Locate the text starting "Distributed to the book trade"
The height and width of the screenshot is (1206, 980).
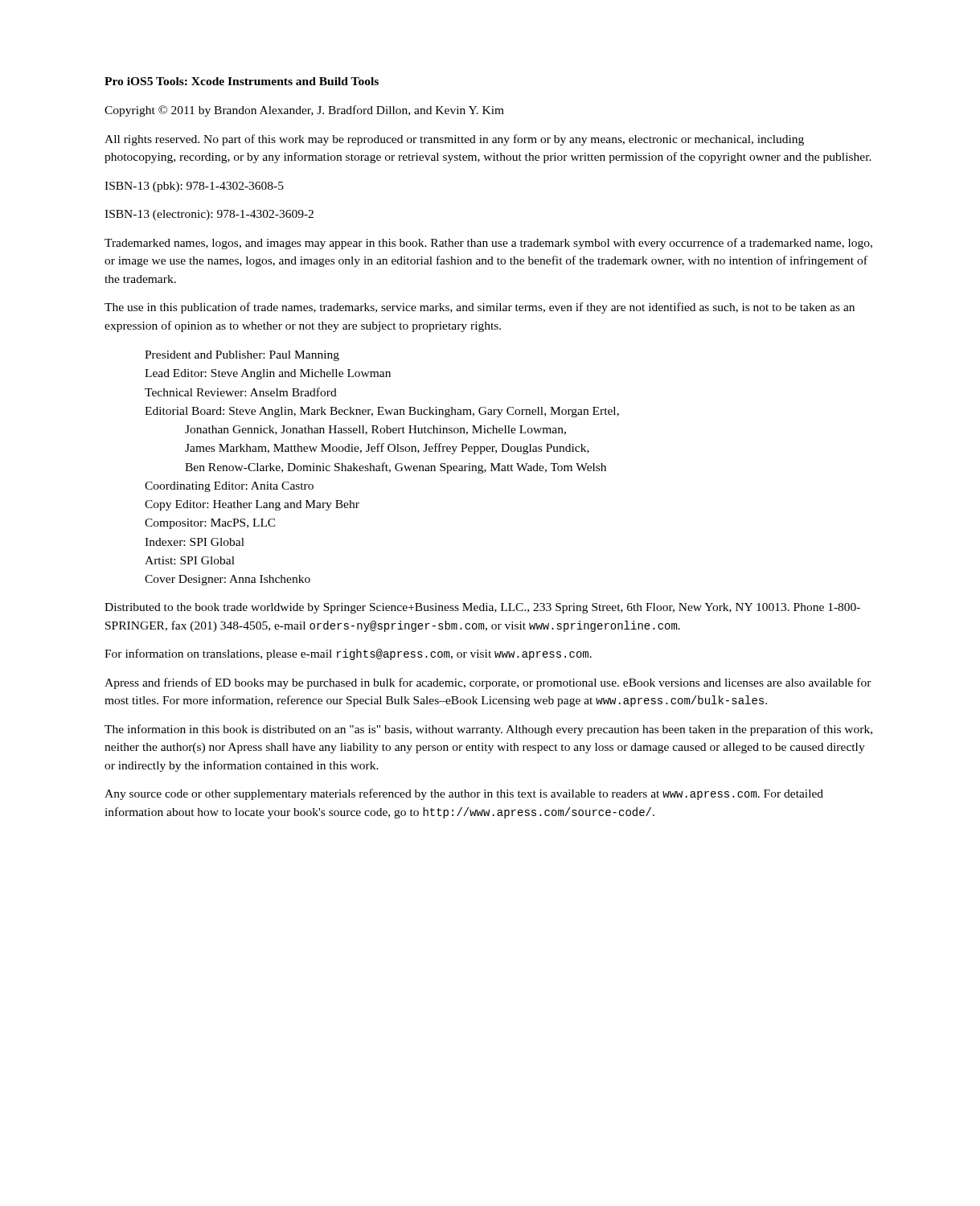[483, 616]
